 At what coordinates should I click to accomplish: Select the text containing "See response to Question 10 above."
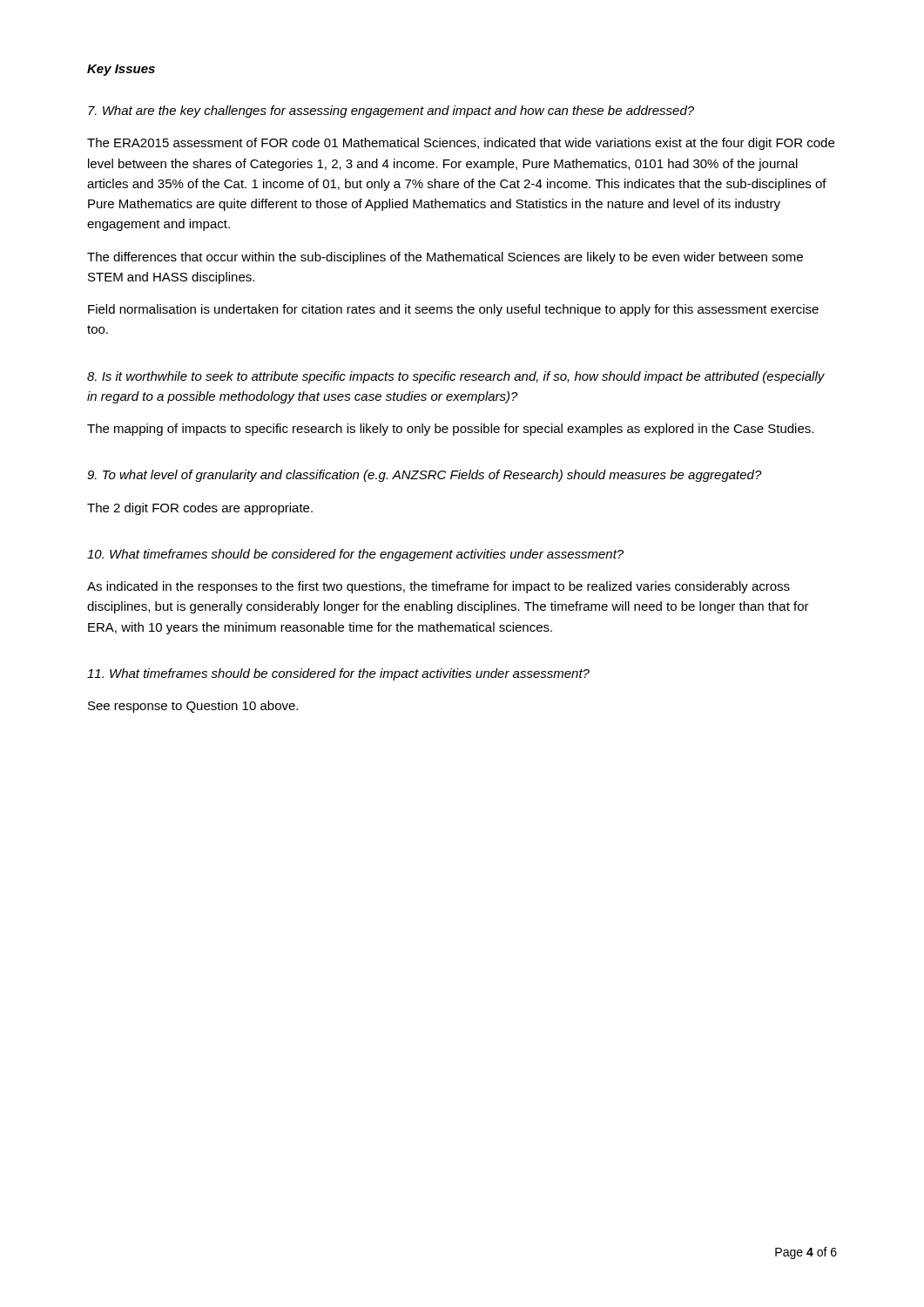[193, 705]
